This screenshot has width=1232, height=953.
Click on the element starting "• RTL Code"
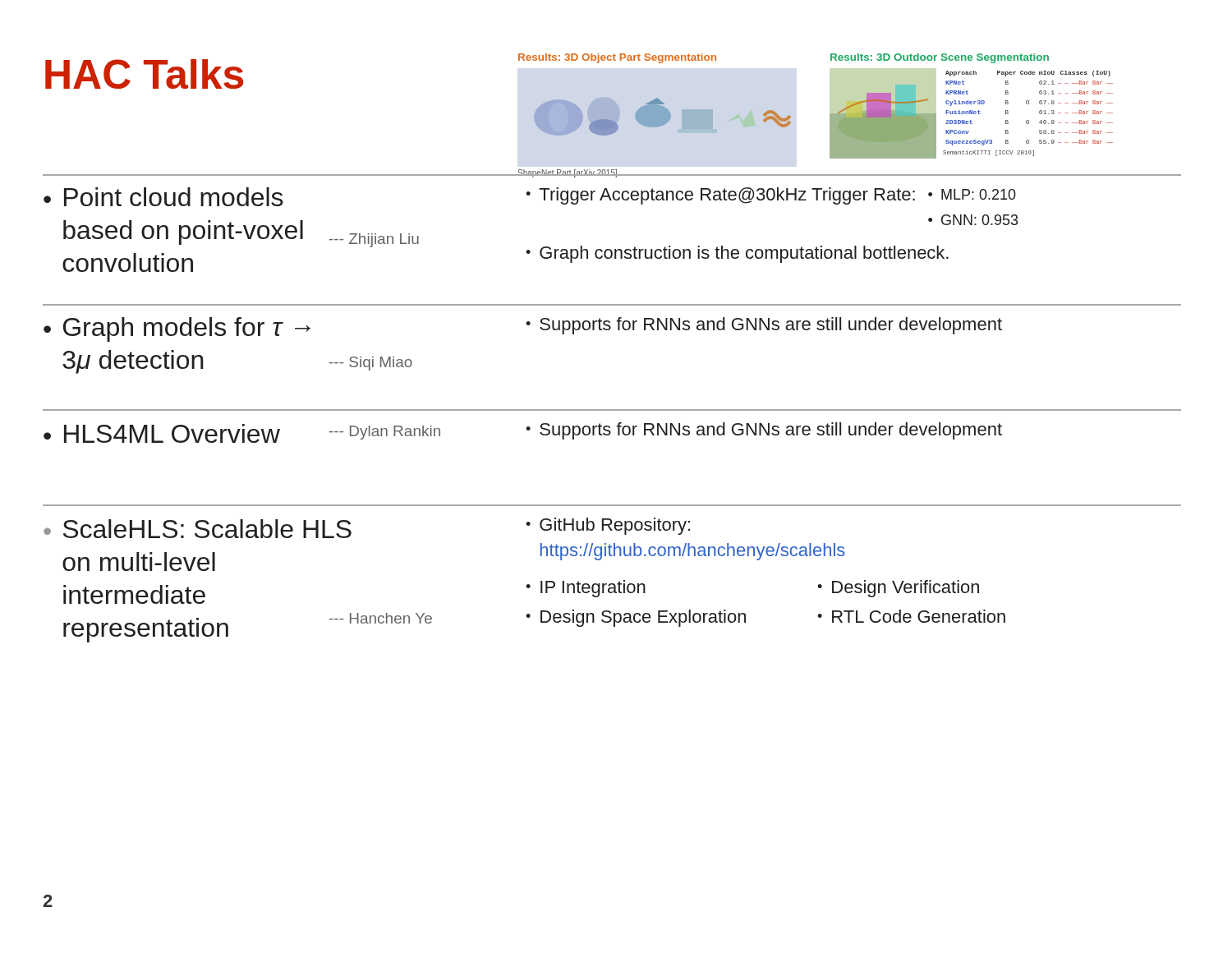point(912,618)
